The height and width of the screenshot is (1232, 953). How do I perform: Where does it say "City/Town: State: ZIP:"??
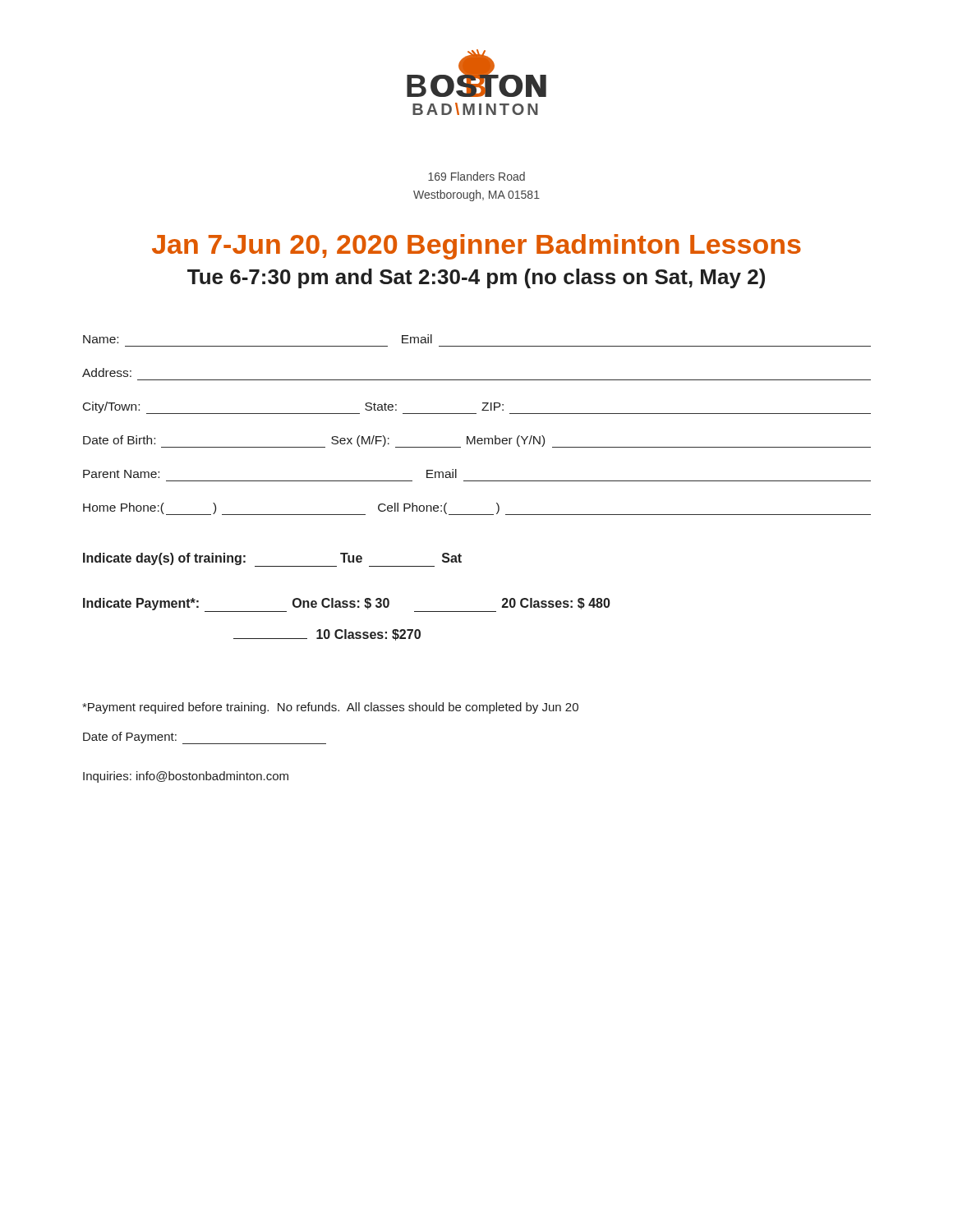476,406
